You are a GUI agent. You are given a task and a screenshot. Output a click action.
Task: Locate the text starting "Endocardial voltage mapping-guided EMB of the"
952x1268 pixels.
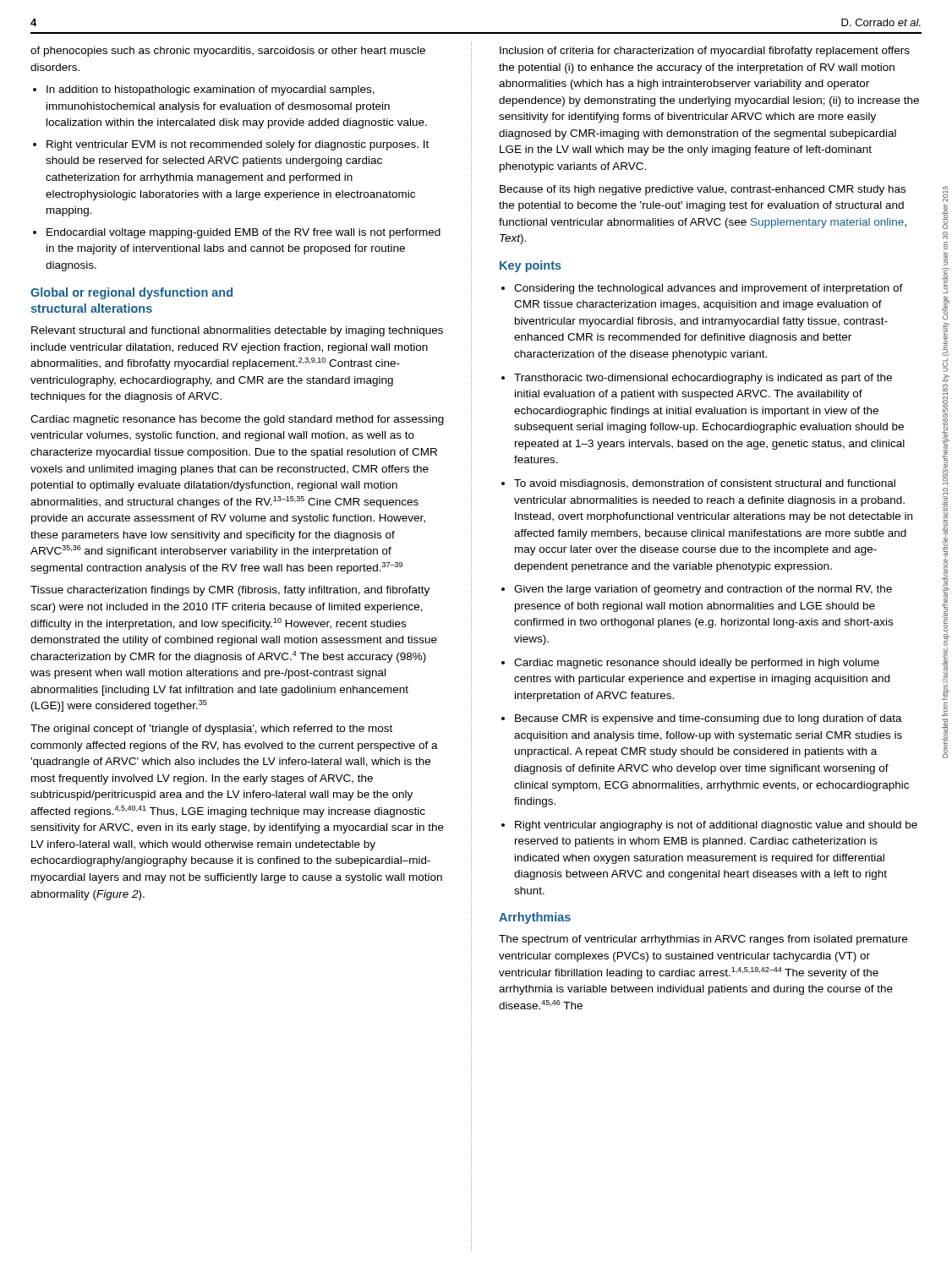[x=243, y=248]
